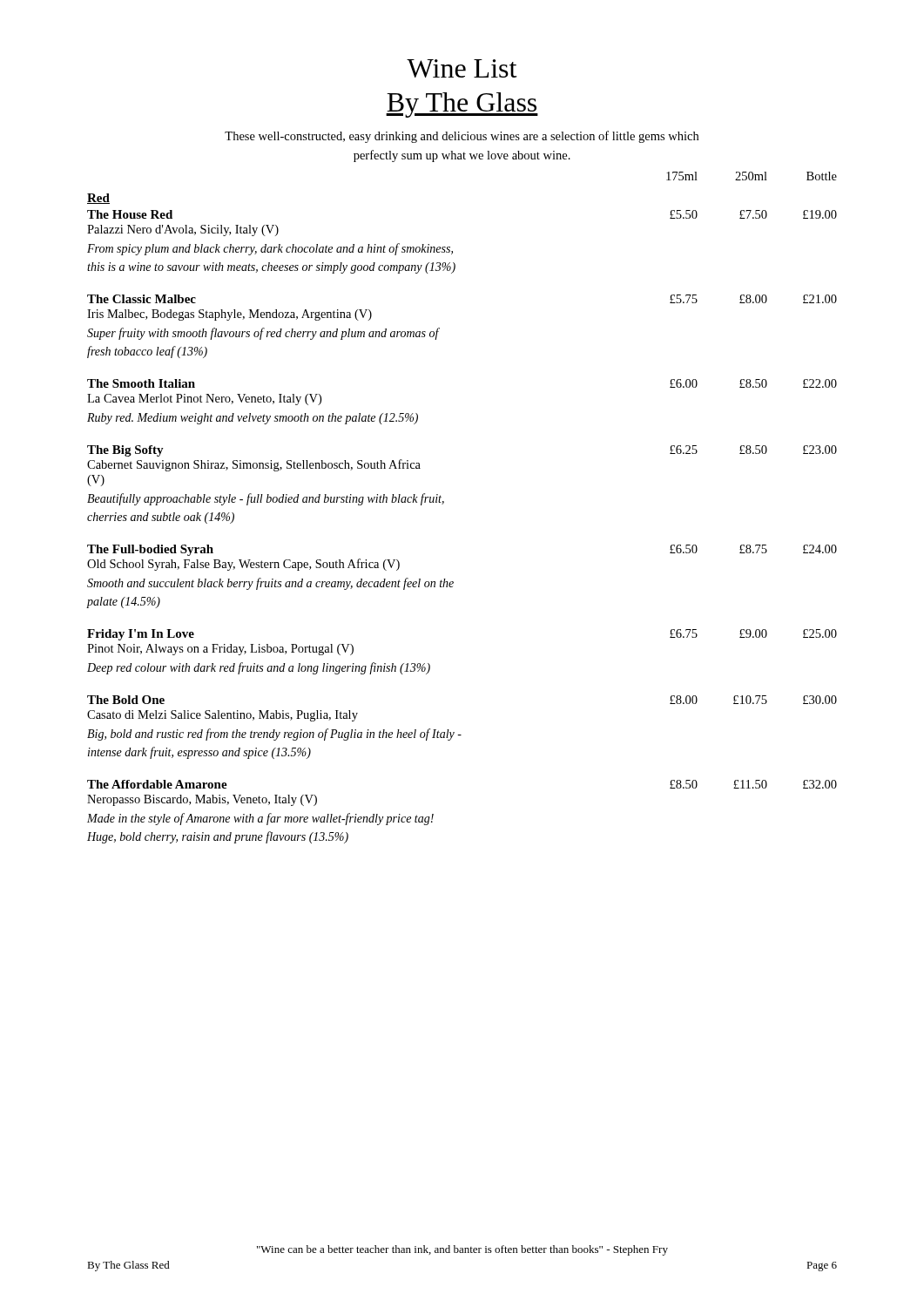Find the element starting "Wine List By The Glass"
Screen dimensions: 1307x924
click(462, 85)
